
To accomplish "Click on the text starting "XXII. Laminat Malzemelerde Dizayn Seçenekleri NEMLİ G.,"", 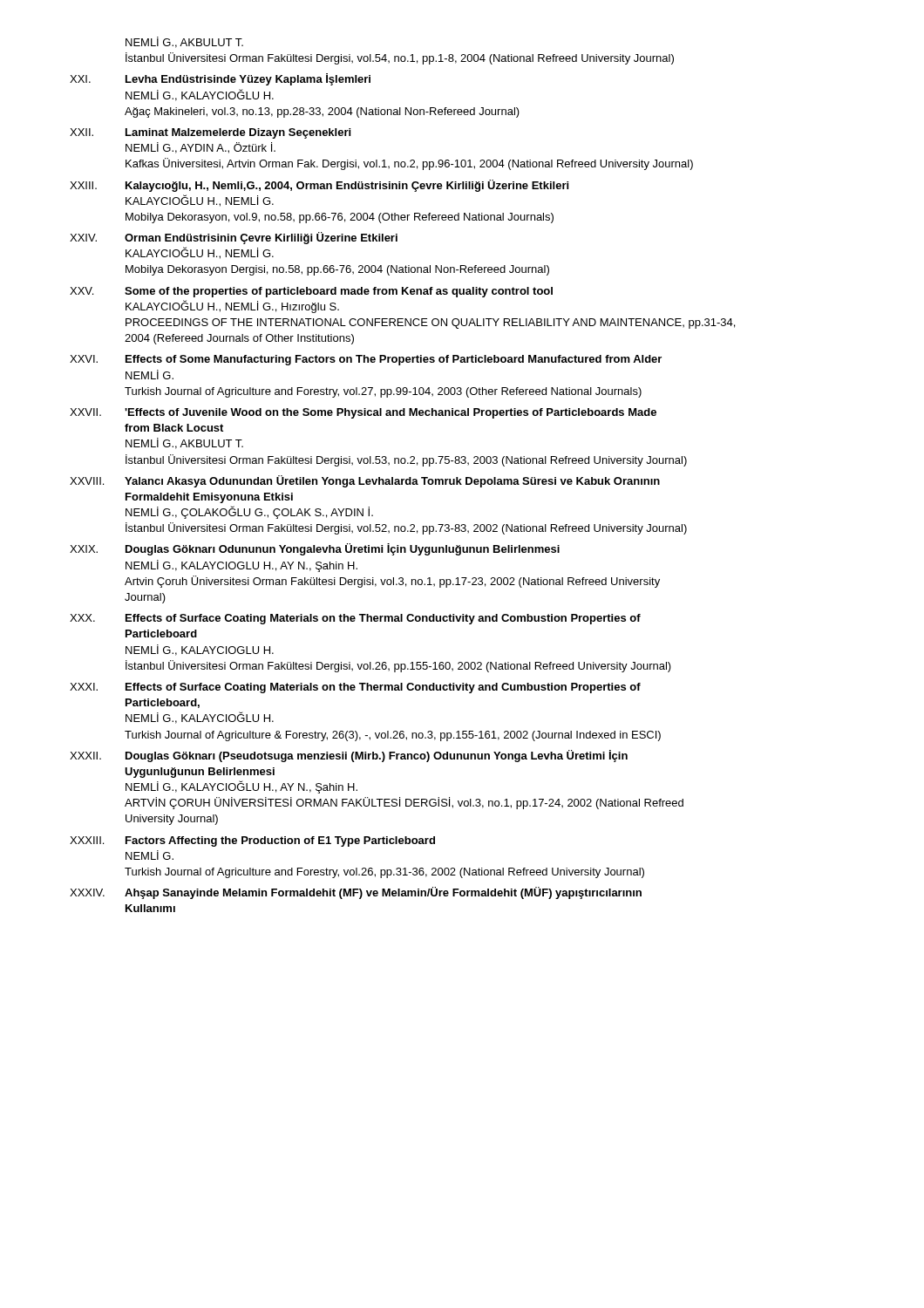I will coord(466,148).
